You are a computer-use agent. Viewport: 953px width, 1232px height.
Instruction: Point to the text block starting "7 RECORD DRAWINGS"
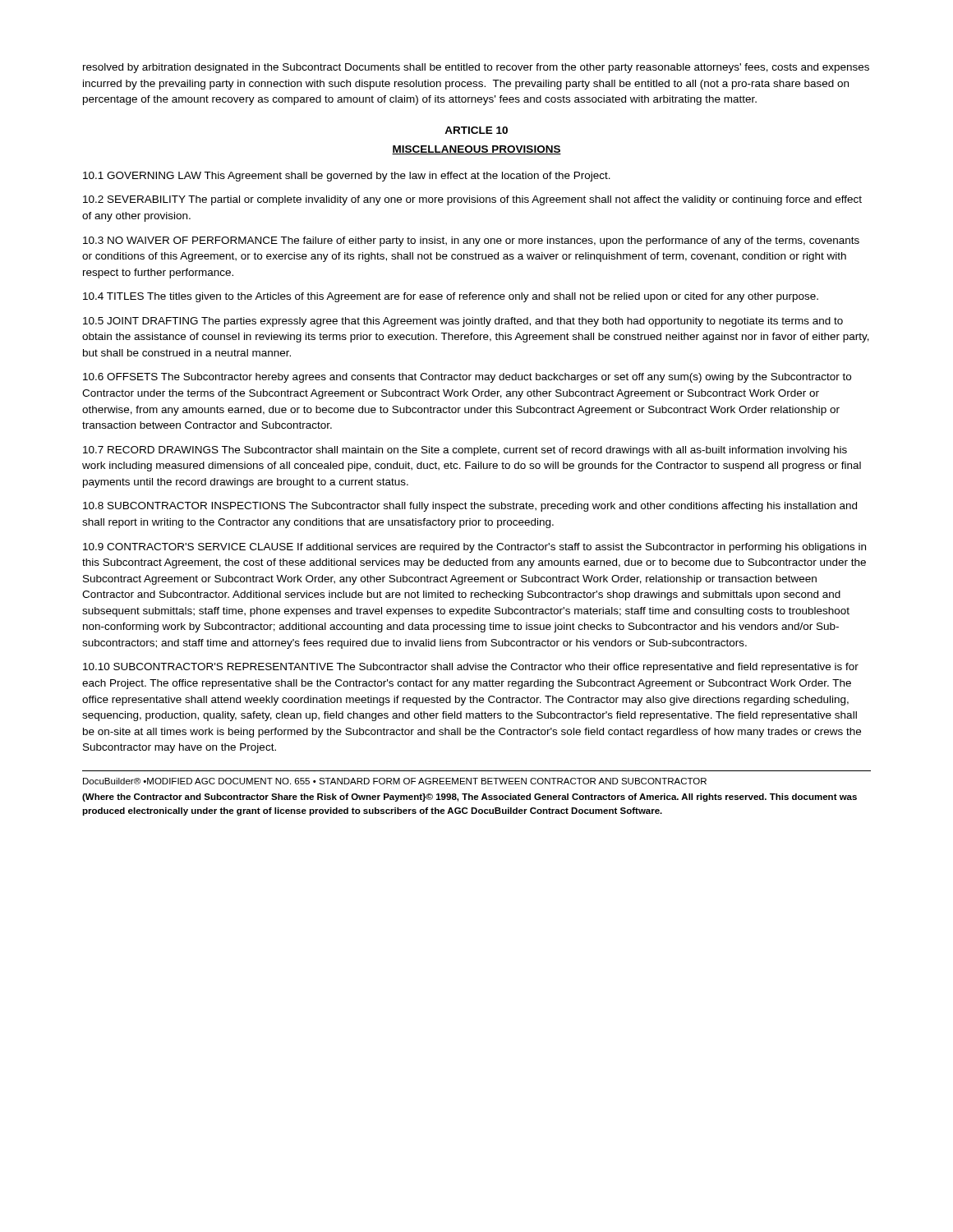472,466
